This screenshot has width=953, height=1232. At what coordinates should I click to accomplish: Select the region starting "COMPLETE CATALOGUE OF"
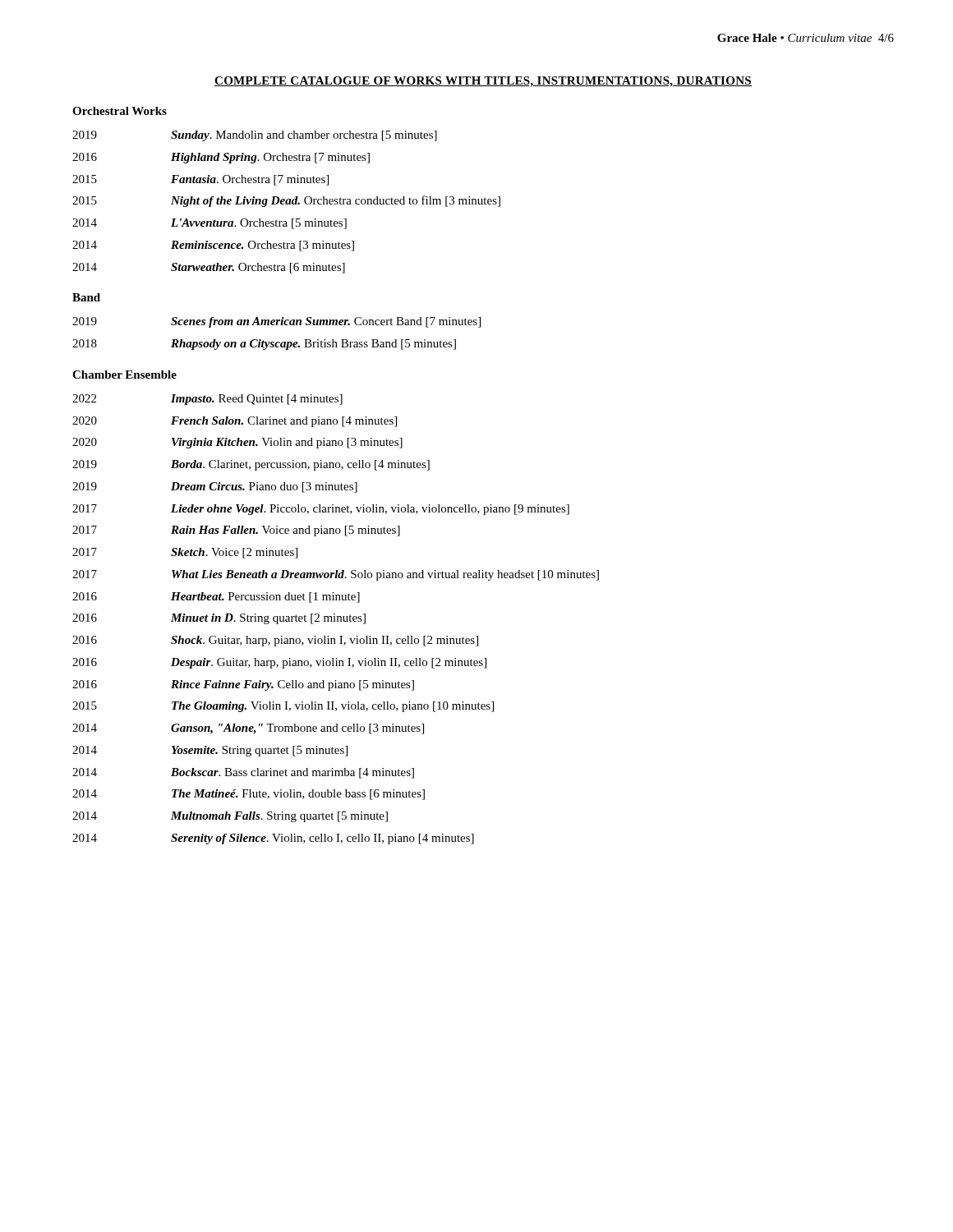click(483, 81)
